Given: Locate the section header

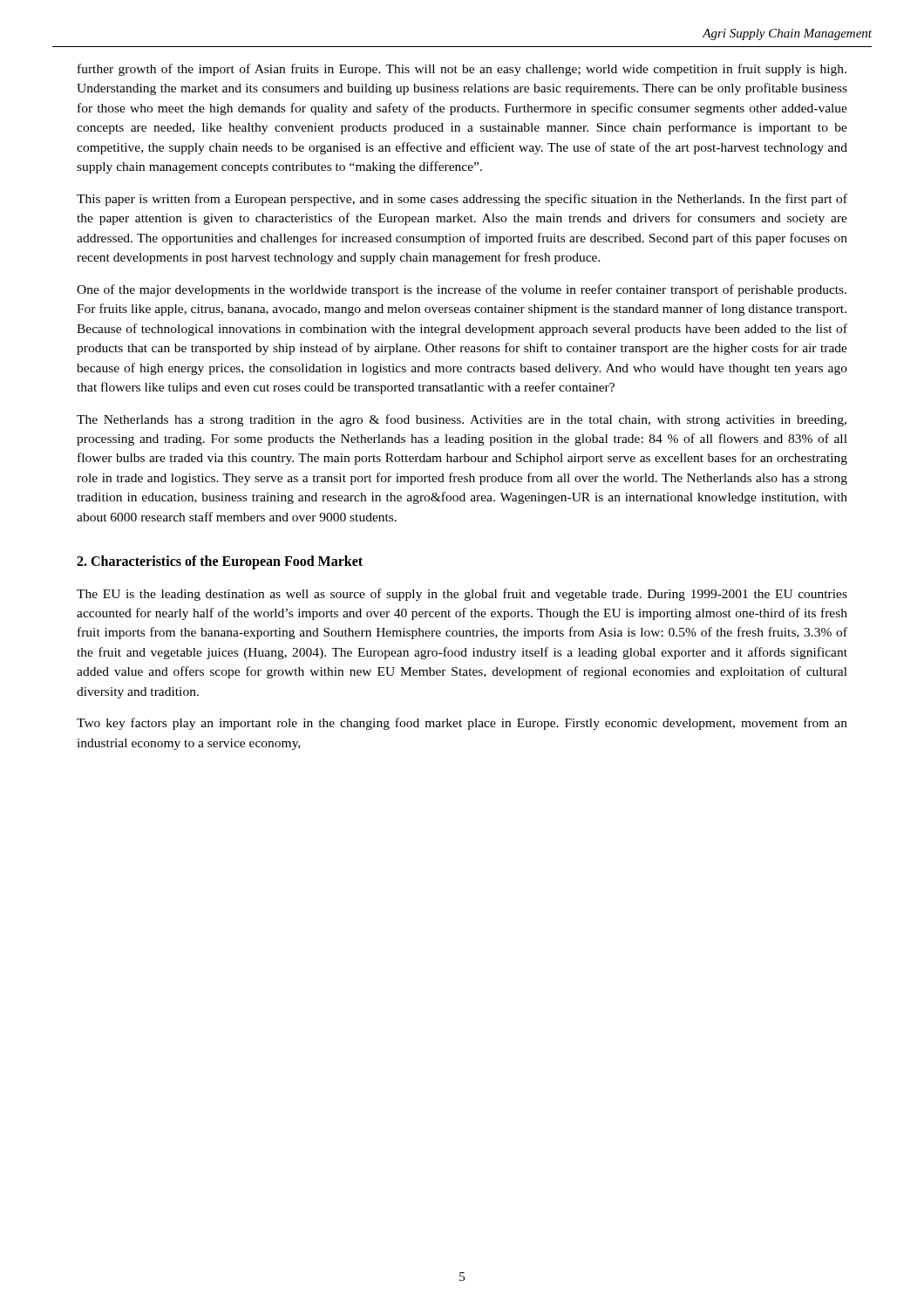Looking at the screenshot, I should pos(220,561).
